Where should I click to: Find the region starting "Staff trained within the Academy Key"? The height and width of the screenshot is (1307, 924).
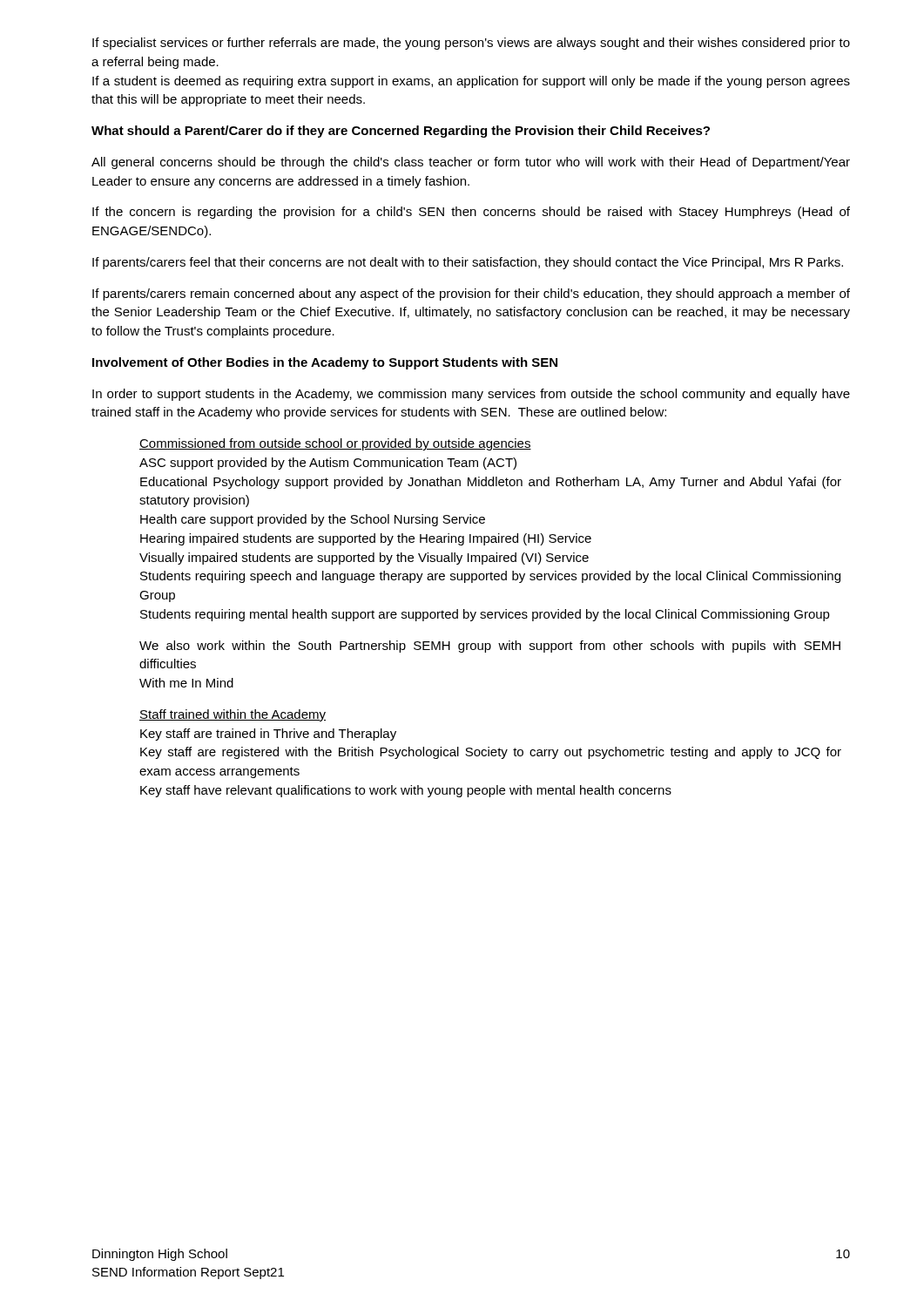tap(490, 752)
